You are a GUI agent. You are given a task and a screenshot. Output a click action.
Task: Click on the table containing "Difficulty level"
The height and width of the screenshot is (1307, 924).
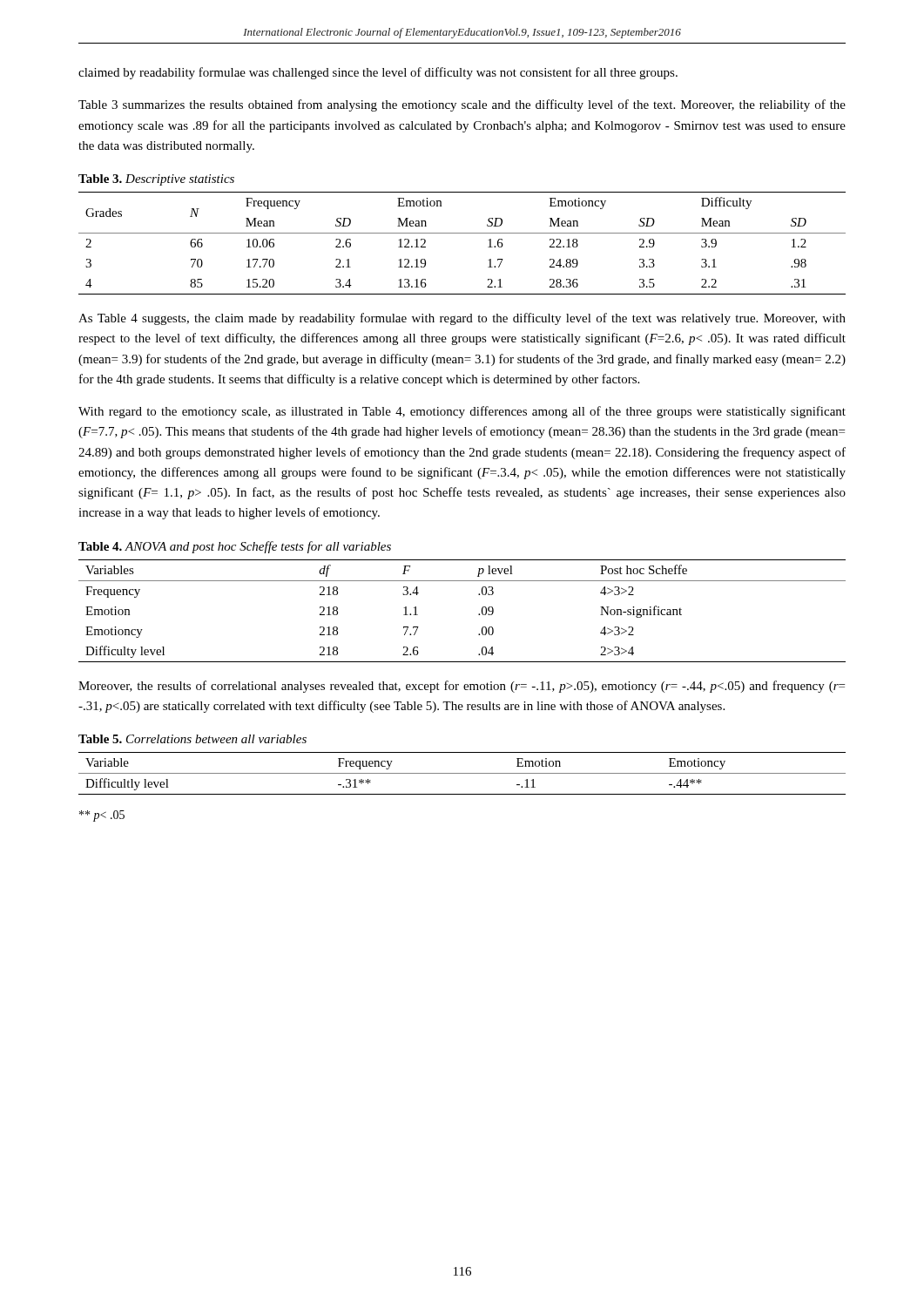click(462, 610)
